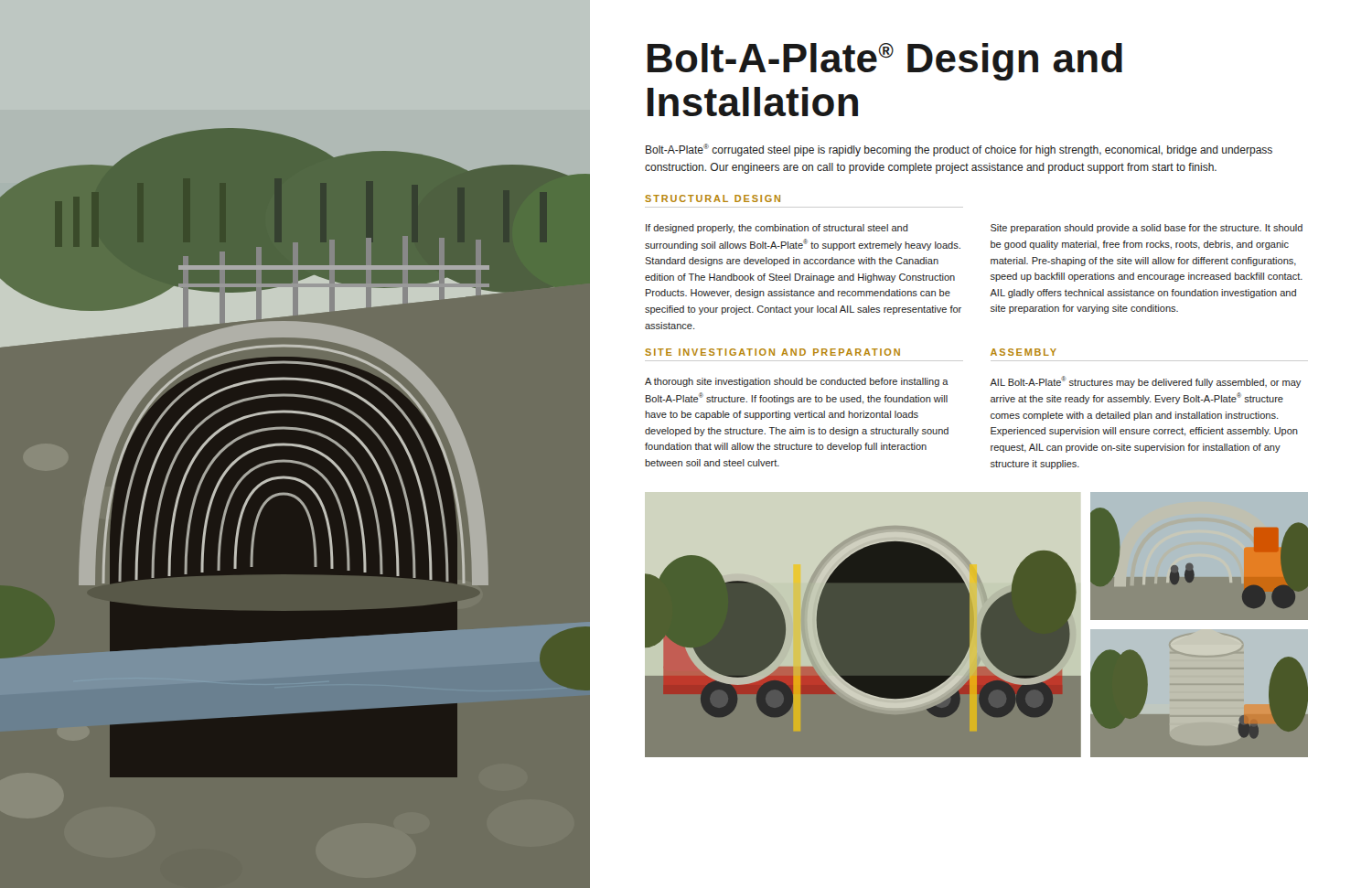Screen dimensions: 888x1372
Task: Point to the block starting "STRUCTURAL DESIGN"
Action: tap(714, 199)
